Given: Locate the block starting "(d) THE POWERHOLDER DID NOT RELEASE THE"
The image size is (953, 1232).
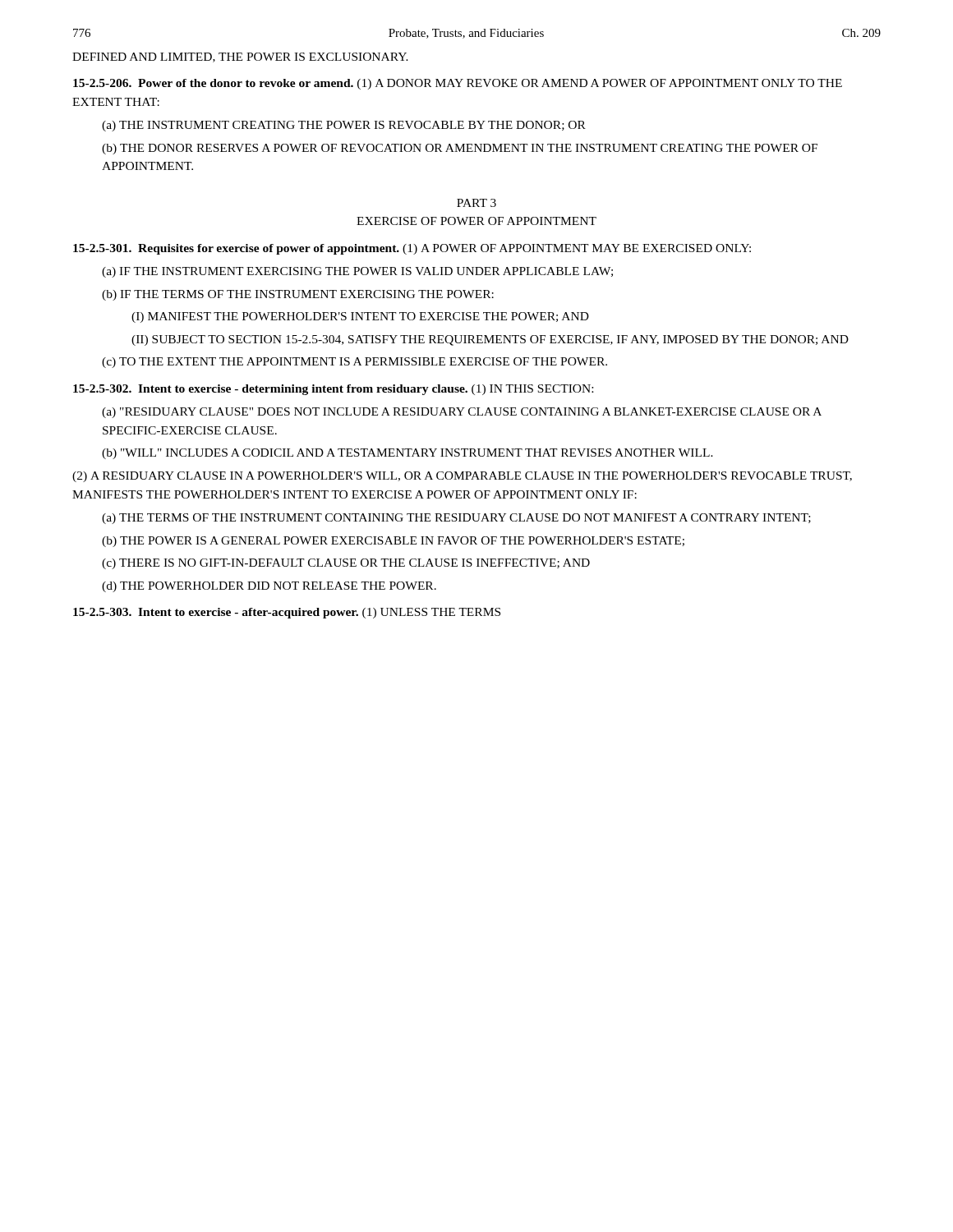Looking at the screenshot, I should pos(269,587).
